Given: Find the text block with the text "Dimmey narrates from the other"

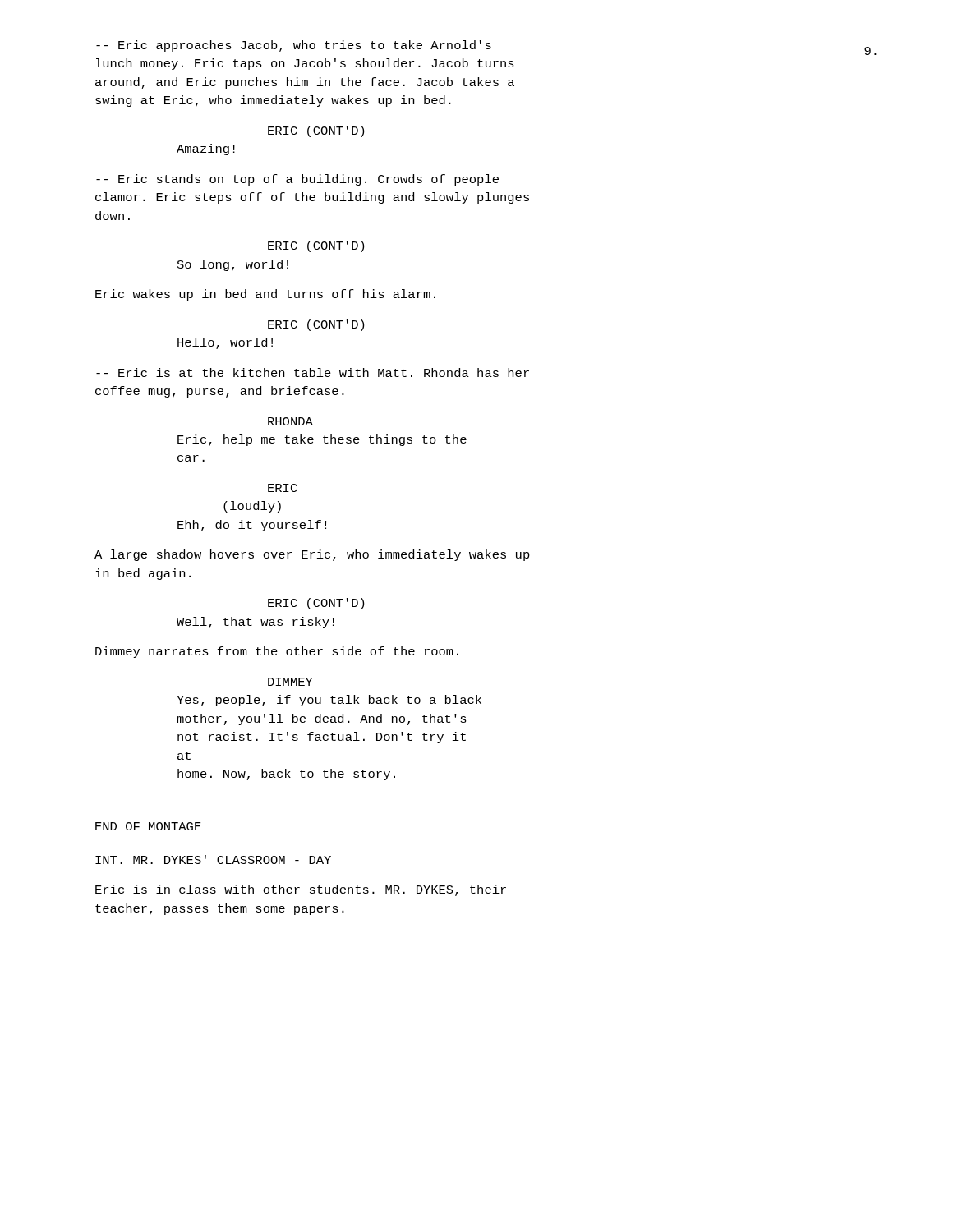Looking at the screenshot, I should (x=278, y=652).
